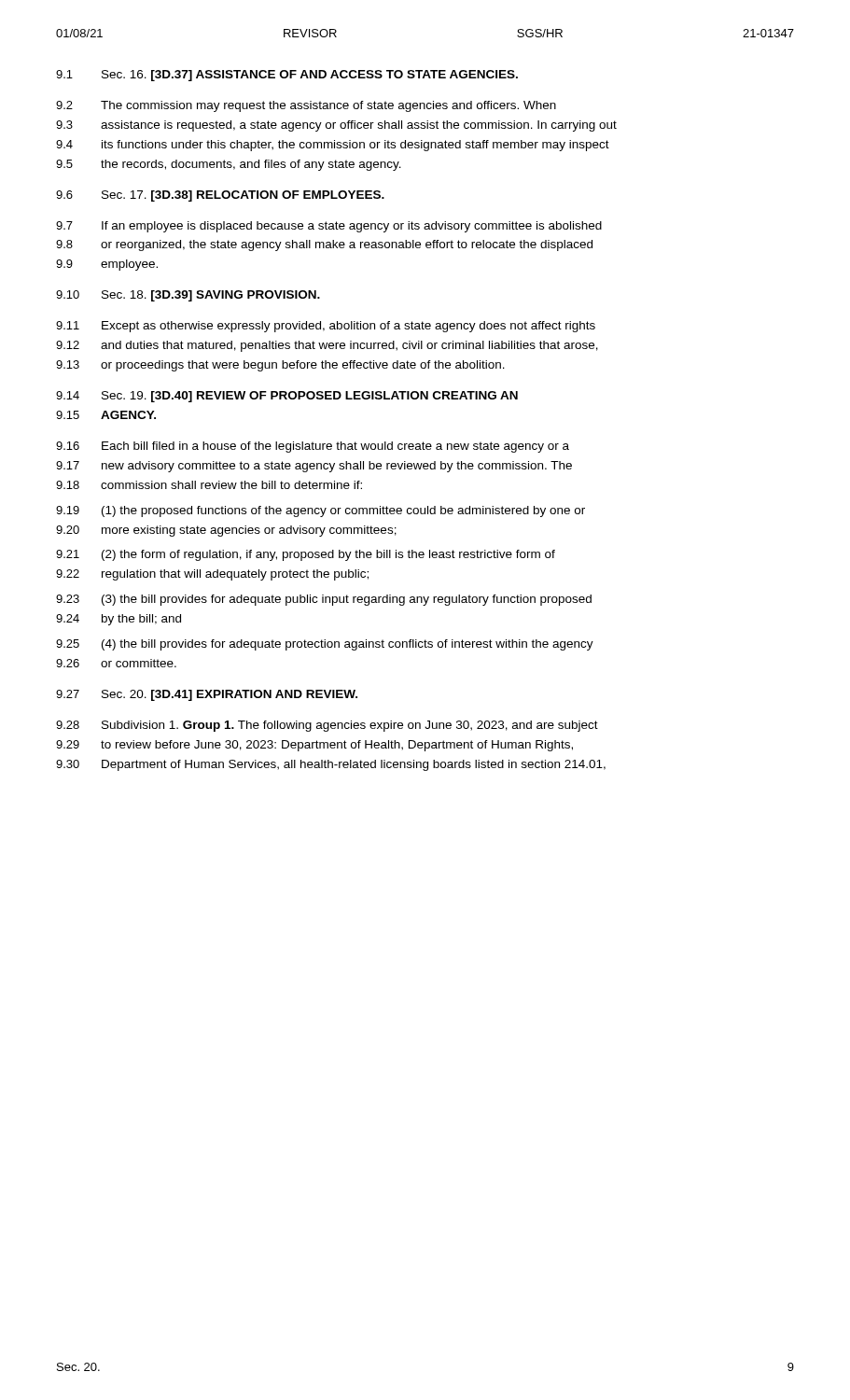The image size is (850, 1400).
Task: Select the text block that says "16 Each bill filed in a house"
Action: click(425, 466)
